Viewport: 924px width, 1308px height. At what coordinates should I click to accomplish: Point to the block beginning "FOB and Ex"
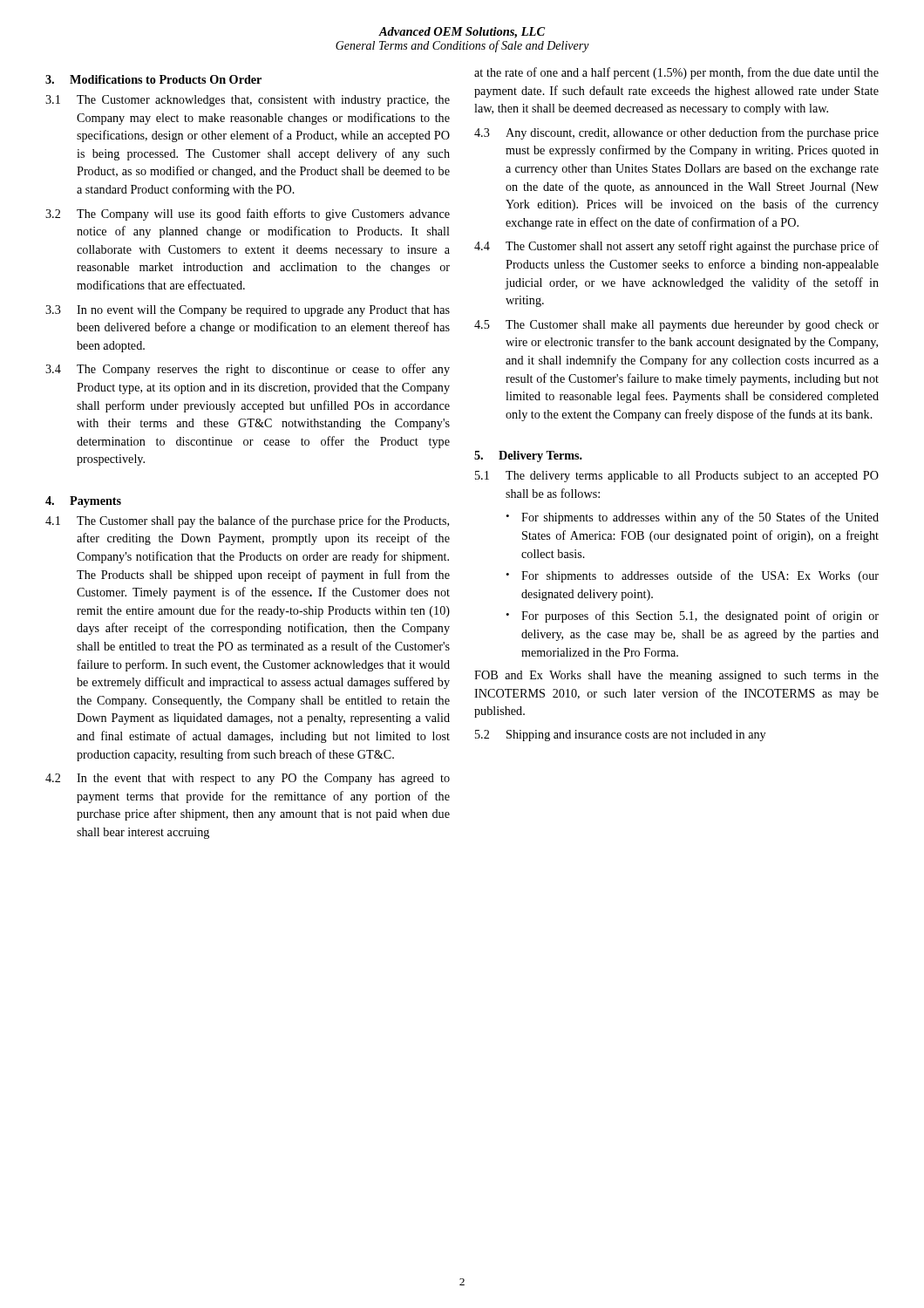(x=676, y=693)
